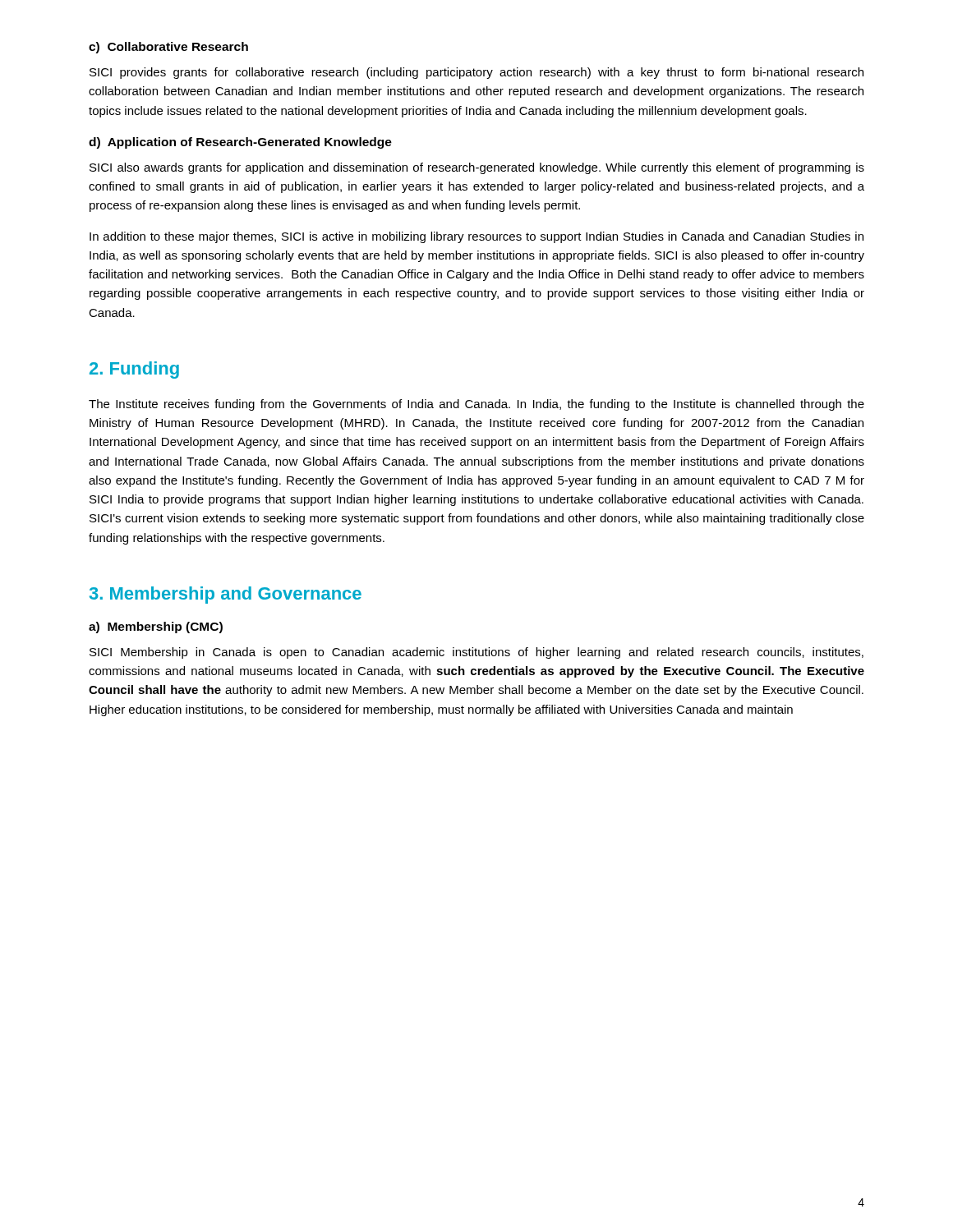This screenshot has height=1232, width=953.
Task: Find the text block that says "SICI also awards grants"
Action: coord(476,186)
